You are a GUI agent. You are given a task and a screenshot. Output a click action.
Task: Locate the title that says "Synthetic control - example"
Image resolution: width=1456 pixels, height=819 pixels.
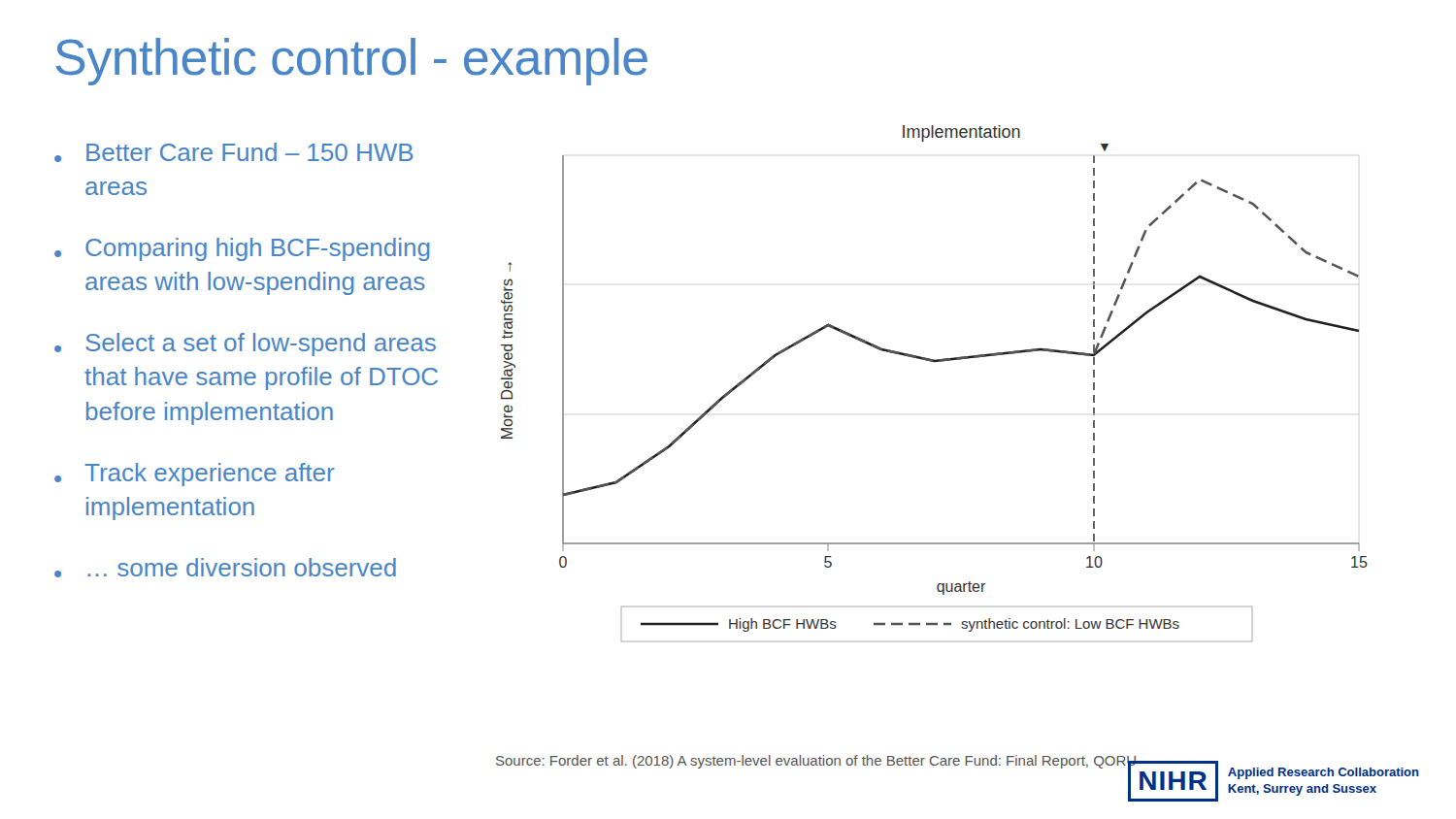[x=351, y=62]
